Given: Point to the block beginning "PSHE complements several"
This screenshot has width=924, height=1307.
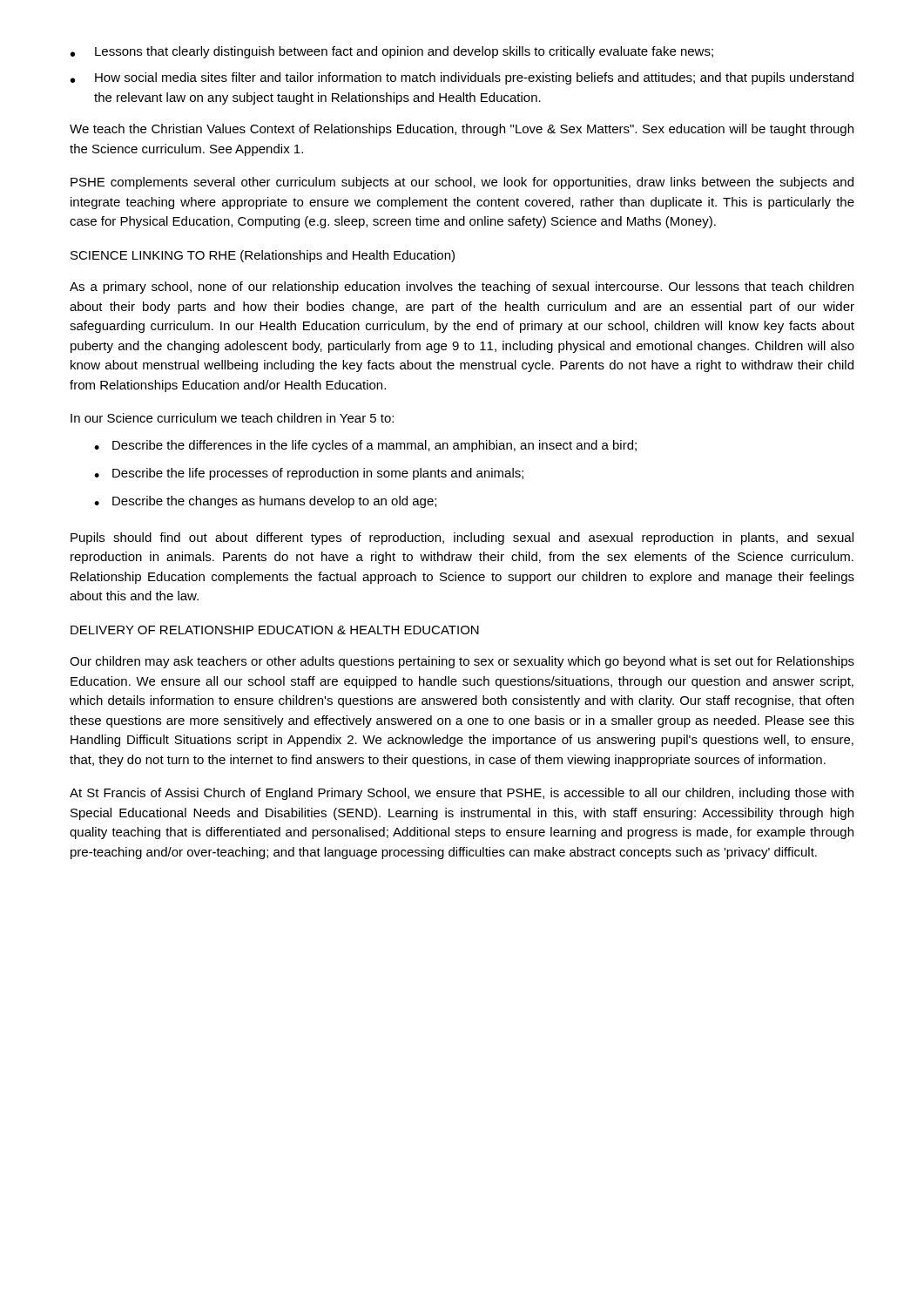Looking at the screenshot, I should pos(462,201).
